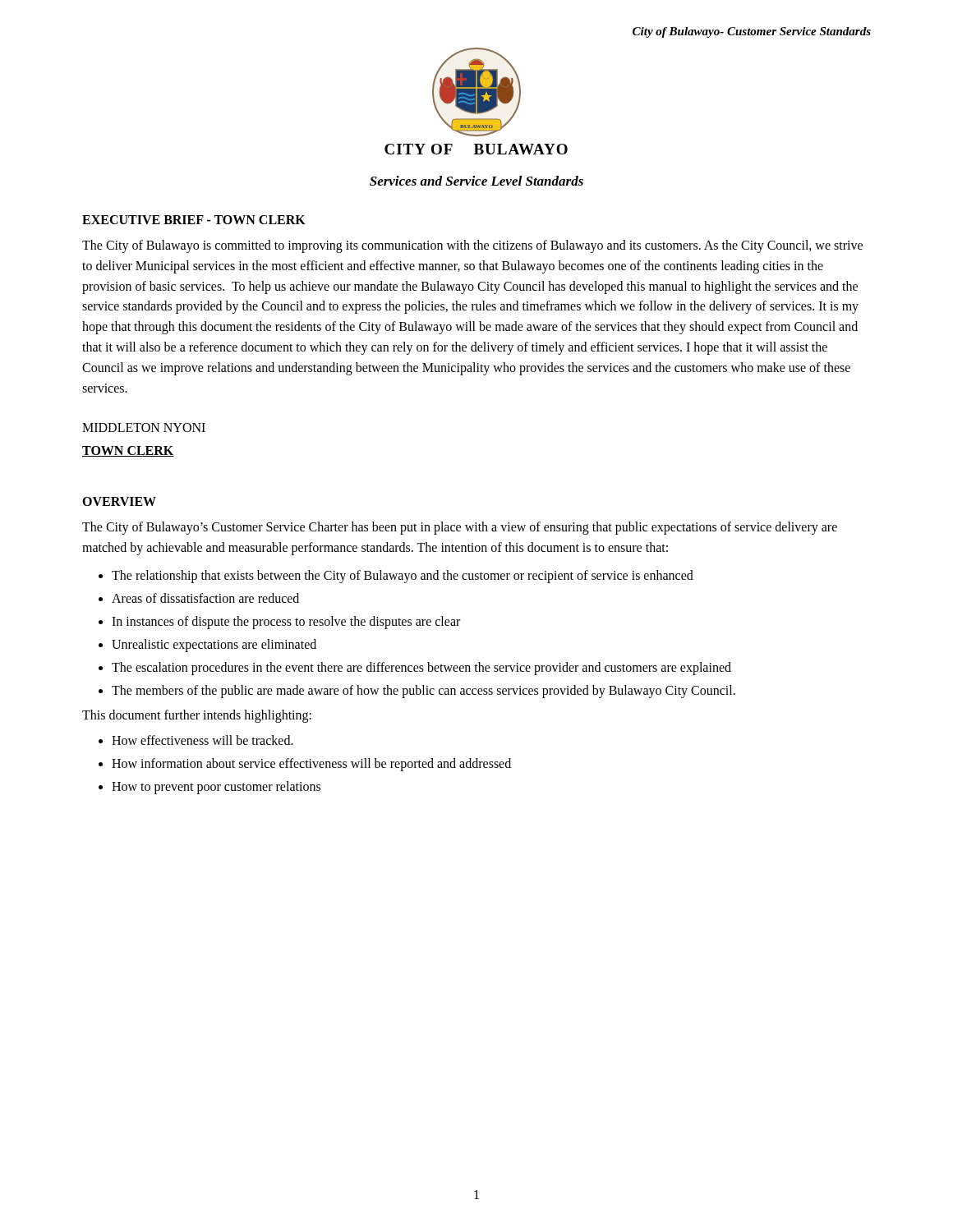Select the block starting "Unrealistic expectations are eliminated"
Image resolution: width=953 pixels, height=1232 pixels.
pos(214,645)
